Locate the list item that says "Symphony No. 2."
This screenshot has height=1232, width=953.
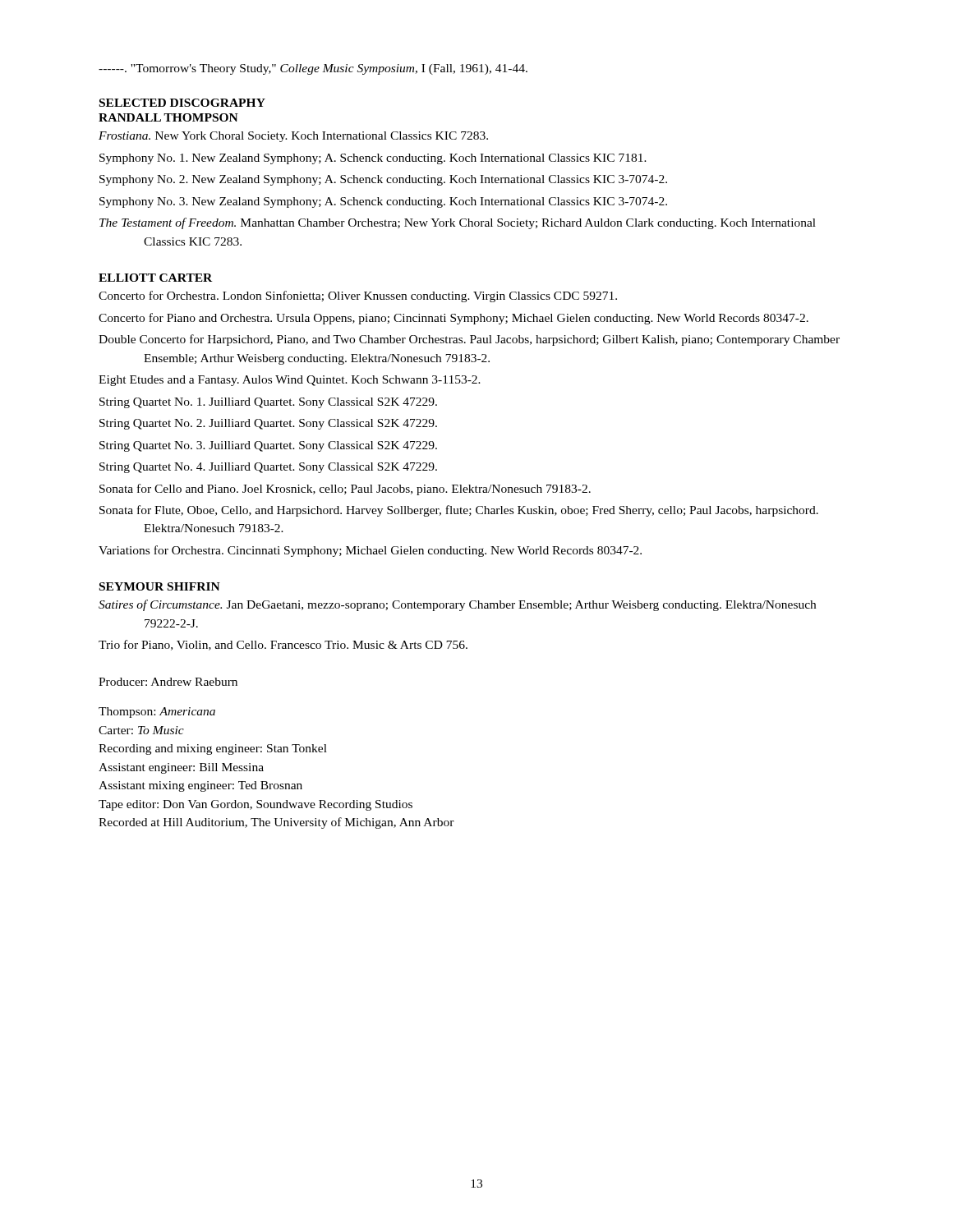point(476,180)
